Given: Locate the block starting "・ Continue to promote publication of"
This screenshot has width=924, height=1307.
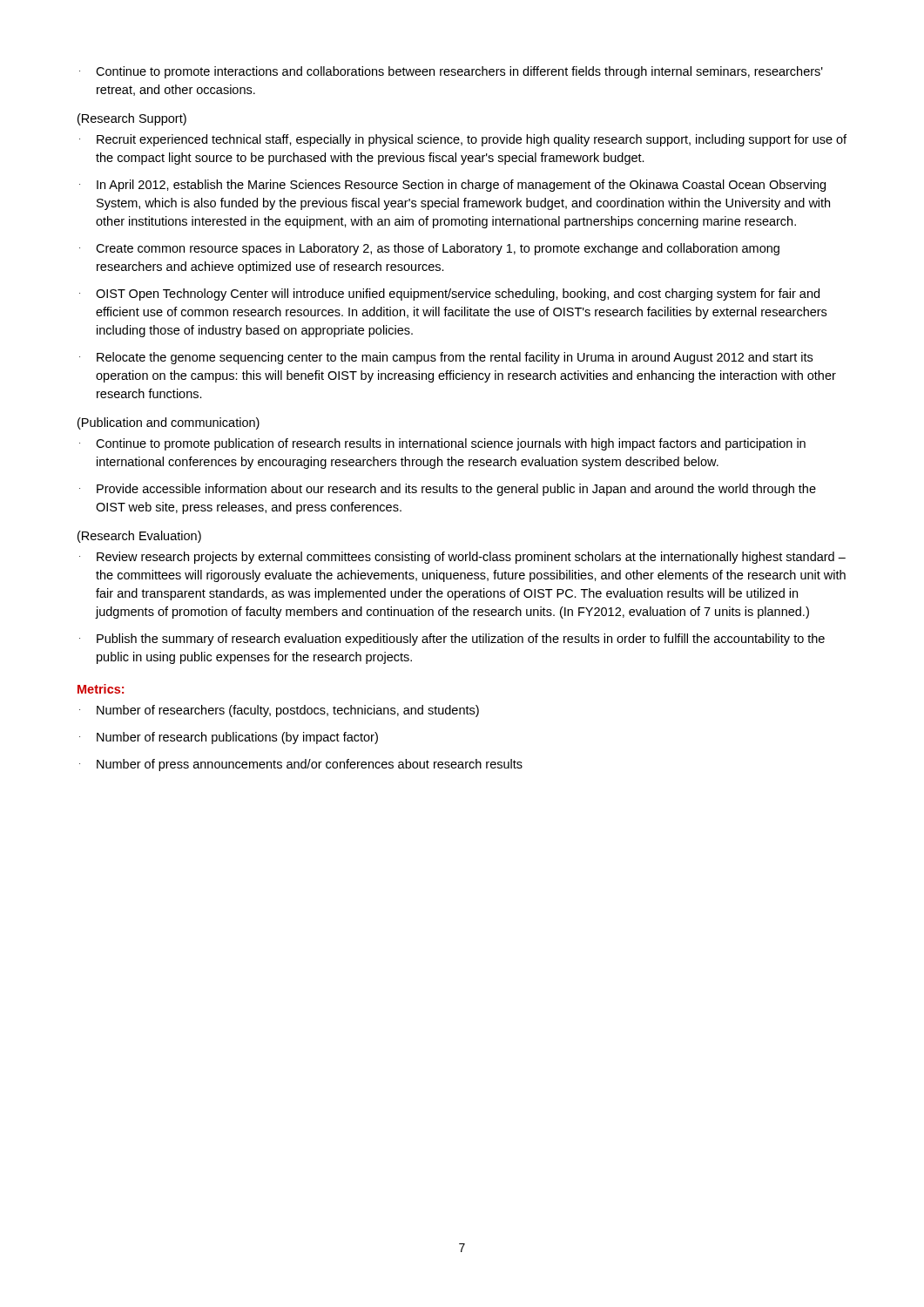Looking at the screenshot, I should coord(462,453).
